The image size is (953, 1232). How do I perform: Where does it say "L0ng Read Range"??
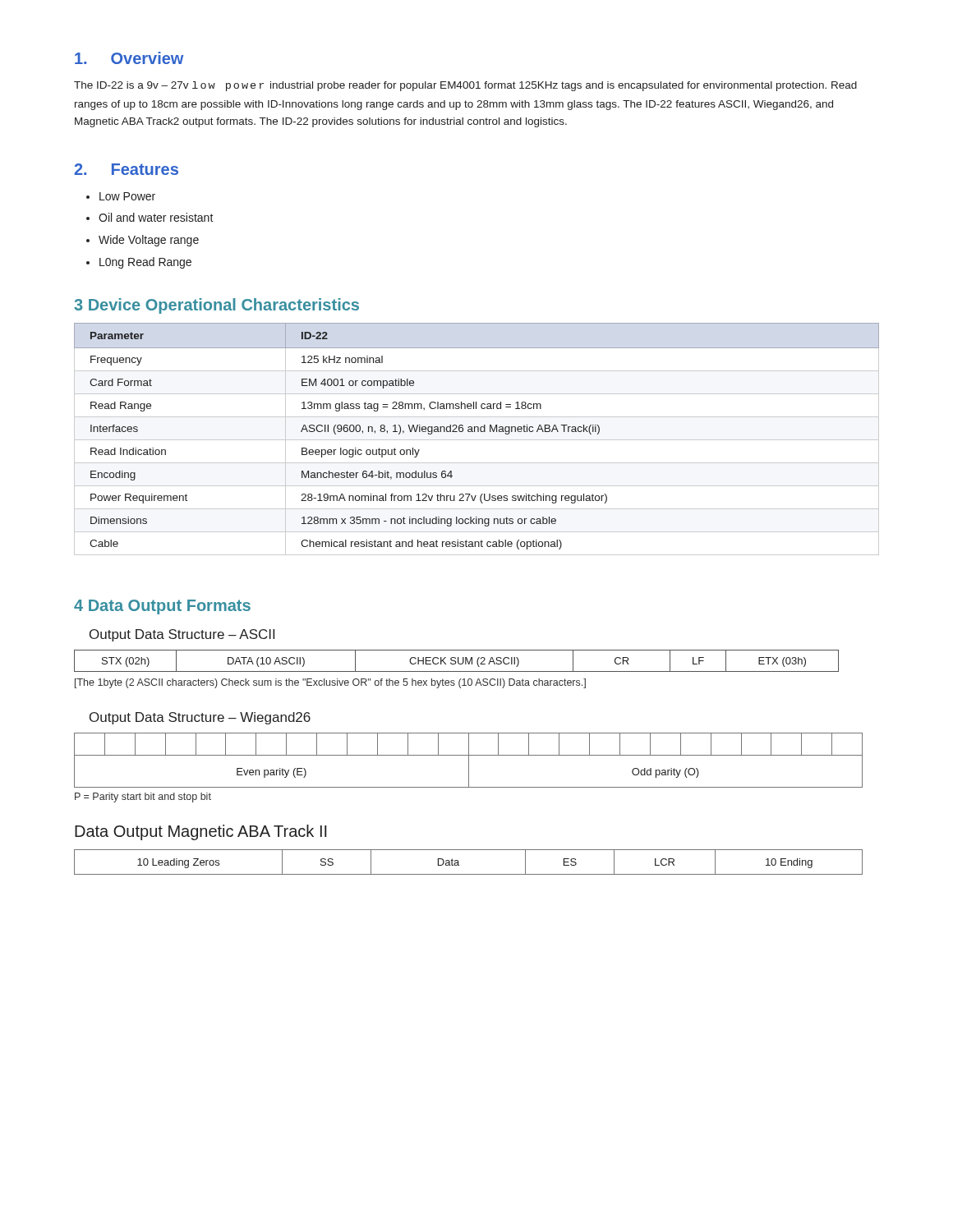click(145, 263)
